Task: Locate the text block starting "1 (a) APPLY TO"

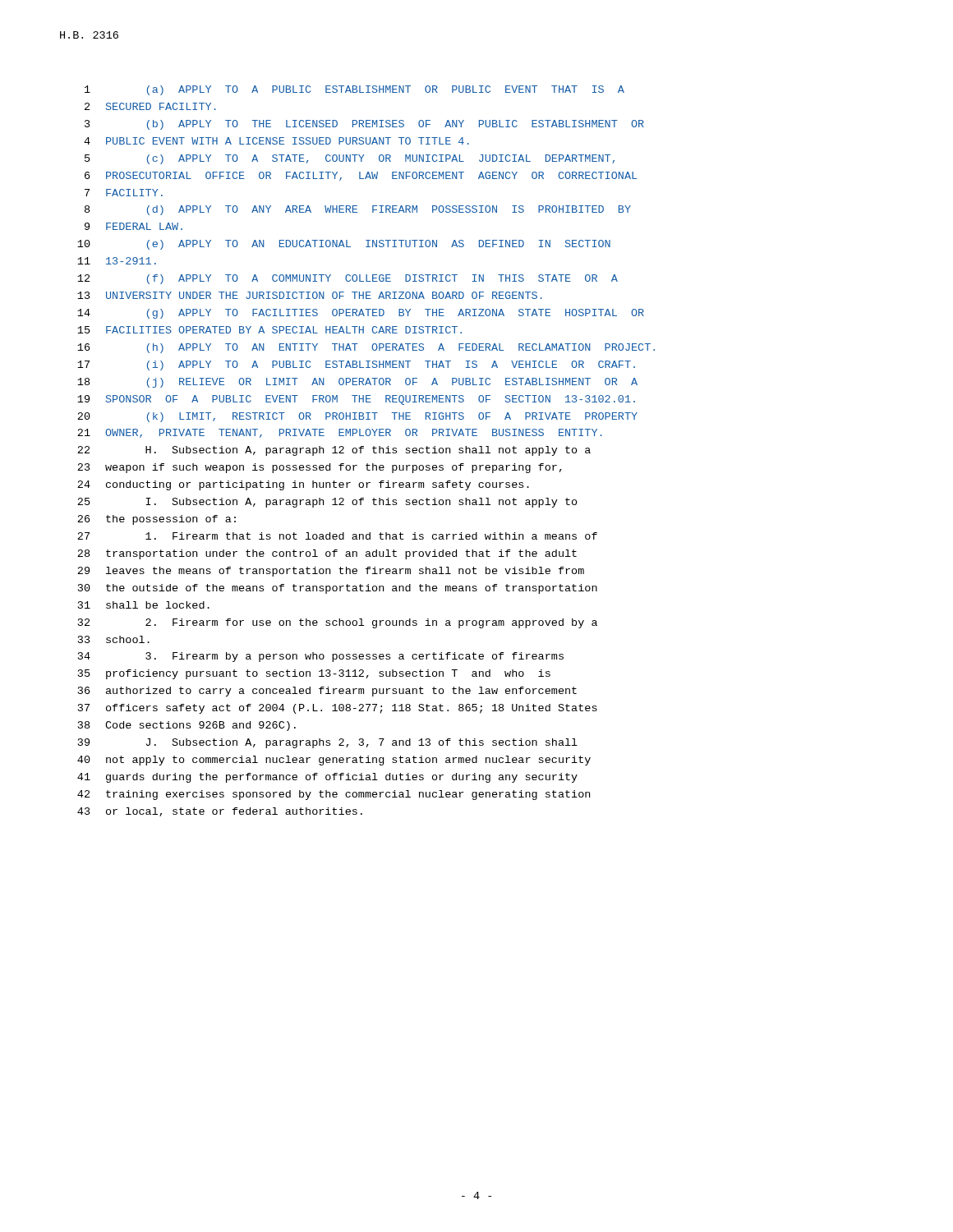Action: pos(476,452)
